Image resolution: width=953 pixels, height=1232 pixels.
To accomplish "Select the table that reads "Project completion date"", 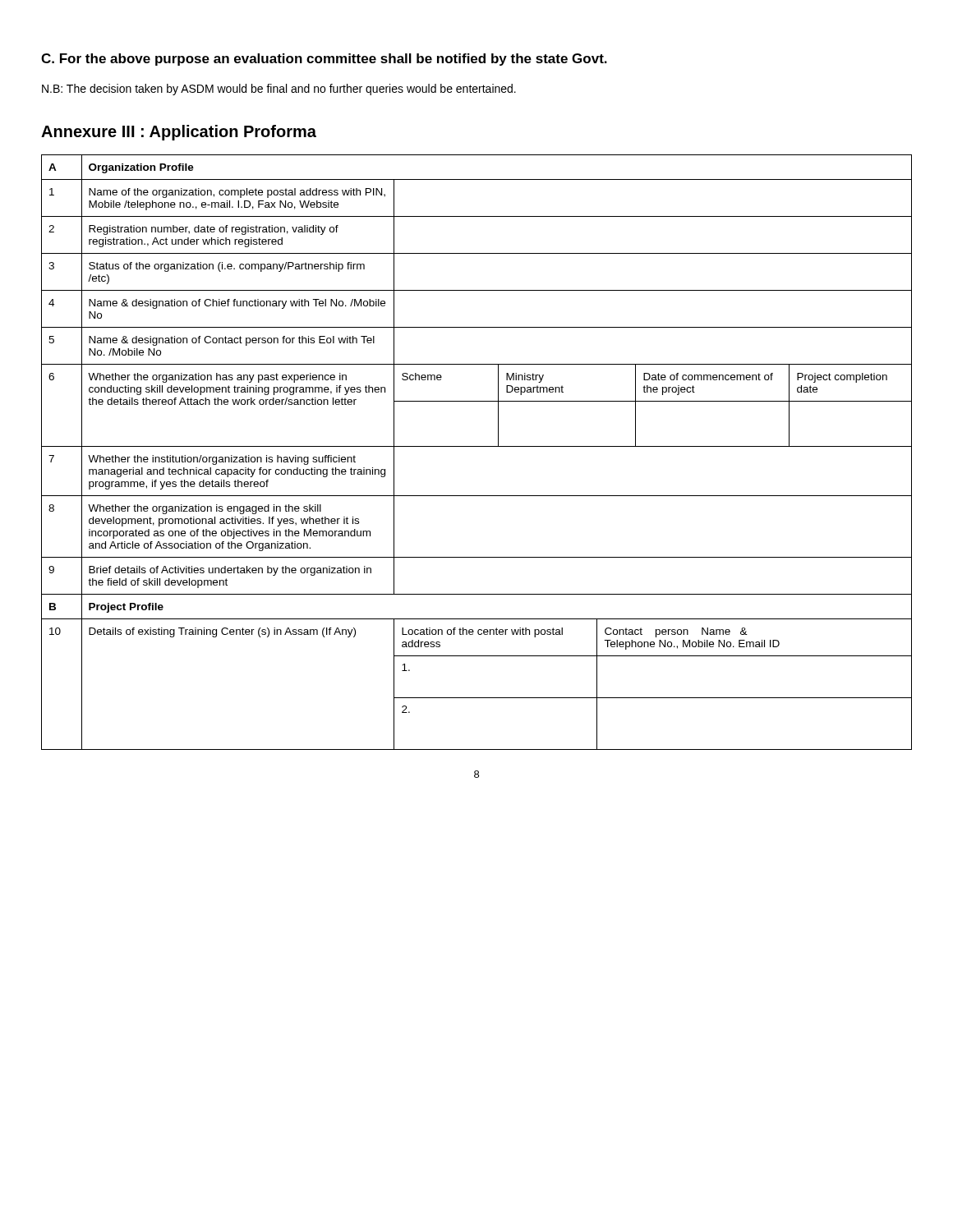I will (476, 452).
